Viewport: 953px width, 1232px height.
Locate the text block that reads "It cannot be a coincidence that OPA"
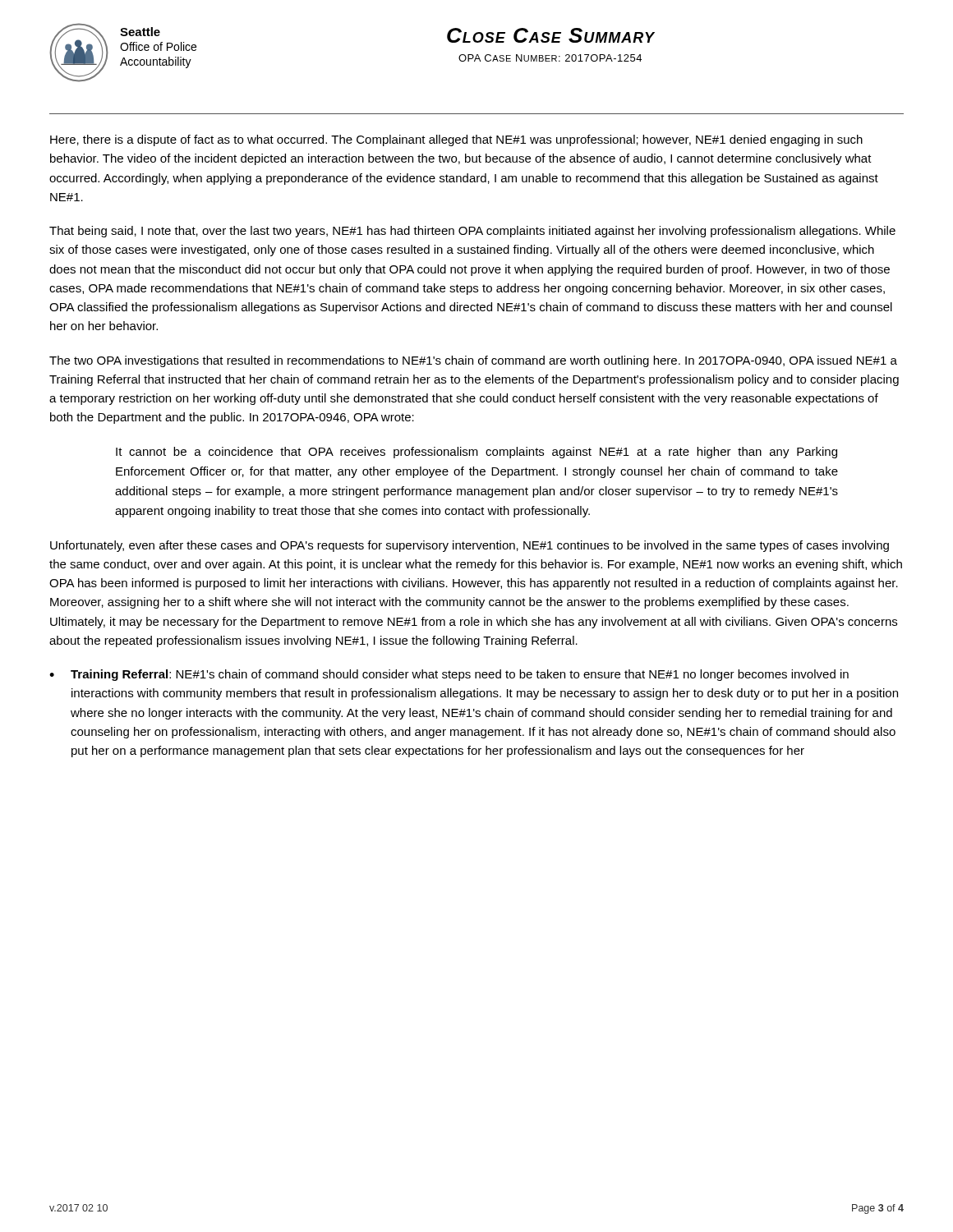[476, 480]
